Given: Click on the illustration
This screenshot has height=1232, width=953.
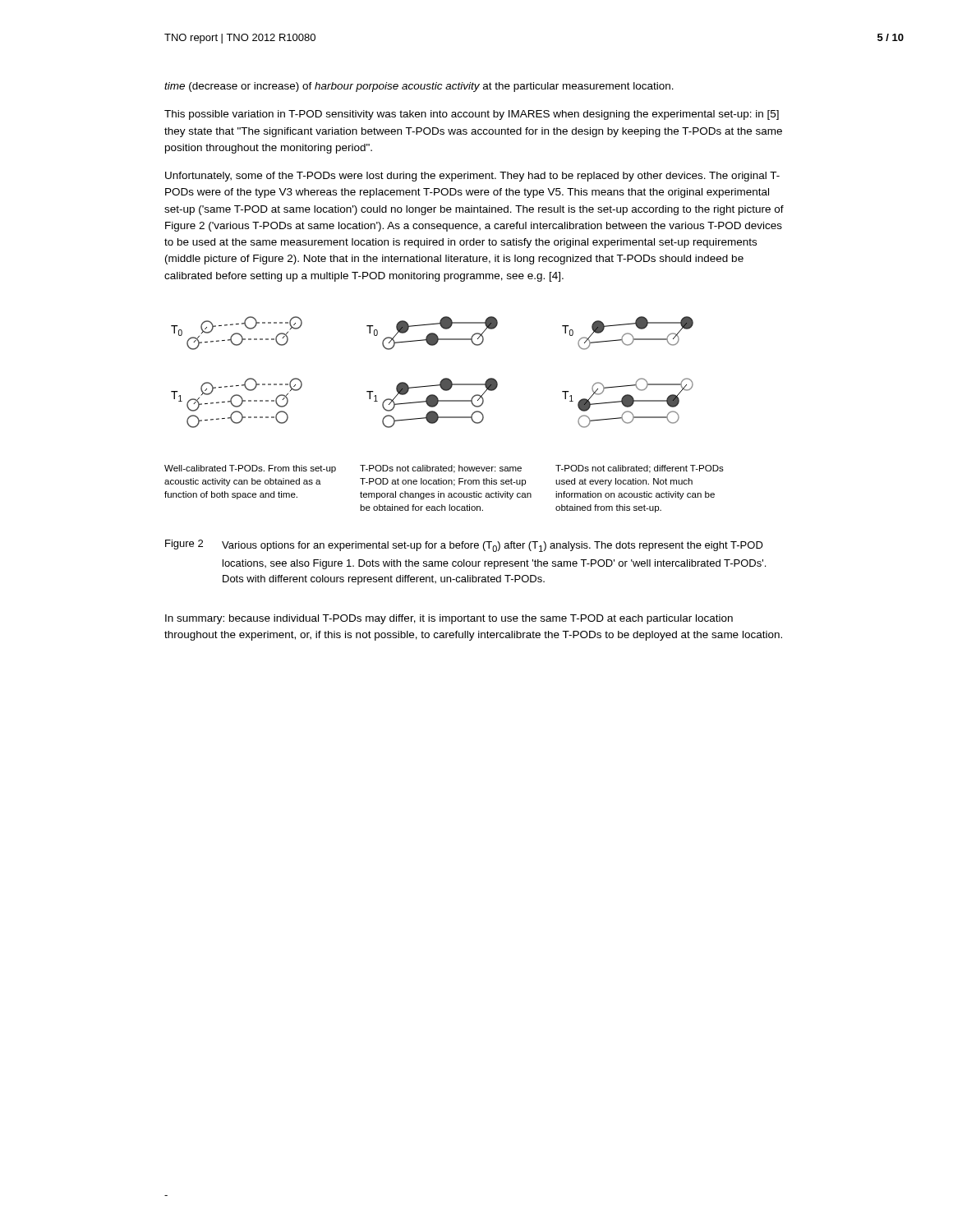Looking at the screenshot, I should pyautogui.click(x=476, y=455).
